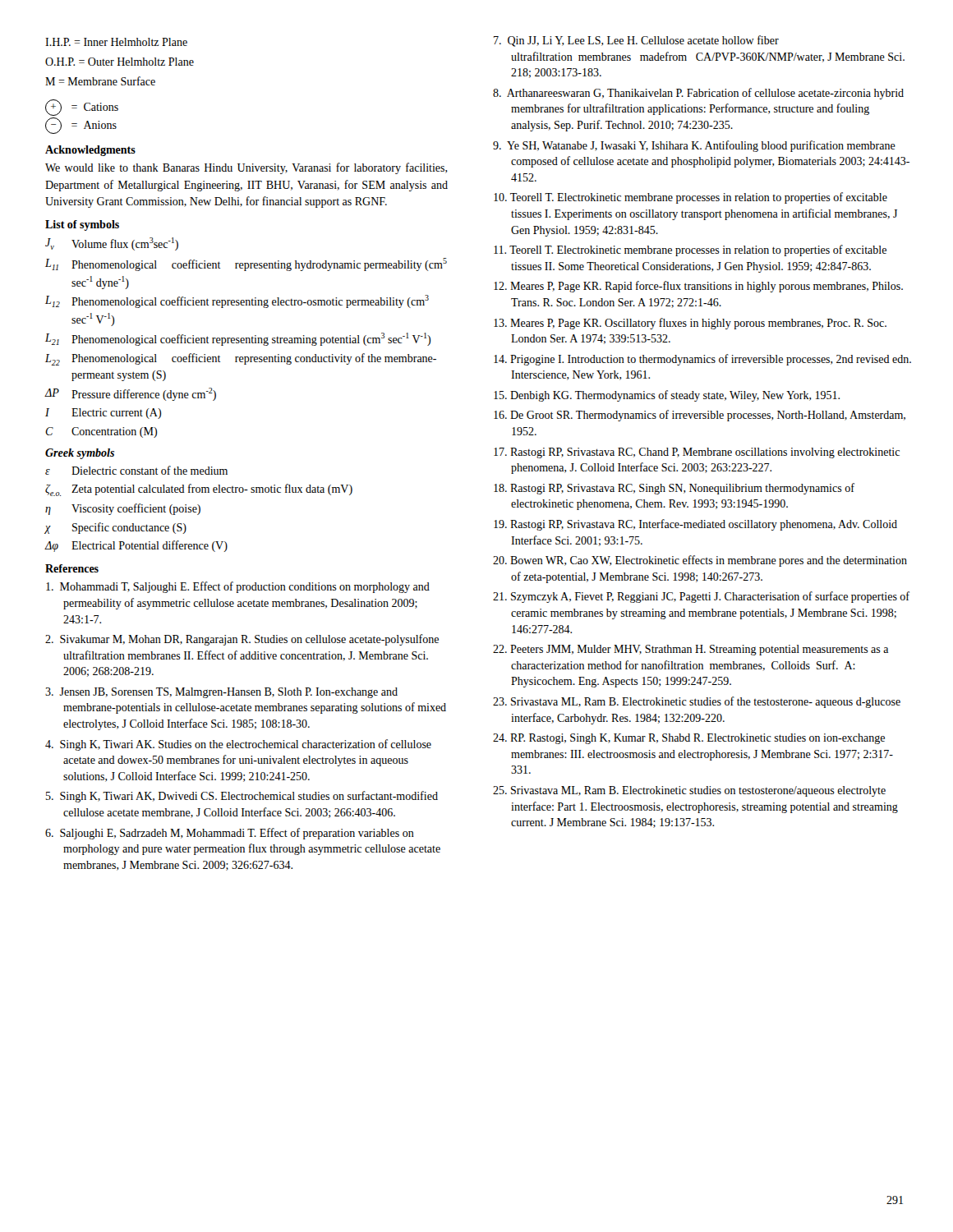Find the text block that reads "I.H.P. = Inner Helmholtz Plane O.H.P. = Outer"
Image resolution: width=953 pixels, height=1232 pixels.
[x=120, y=62]
